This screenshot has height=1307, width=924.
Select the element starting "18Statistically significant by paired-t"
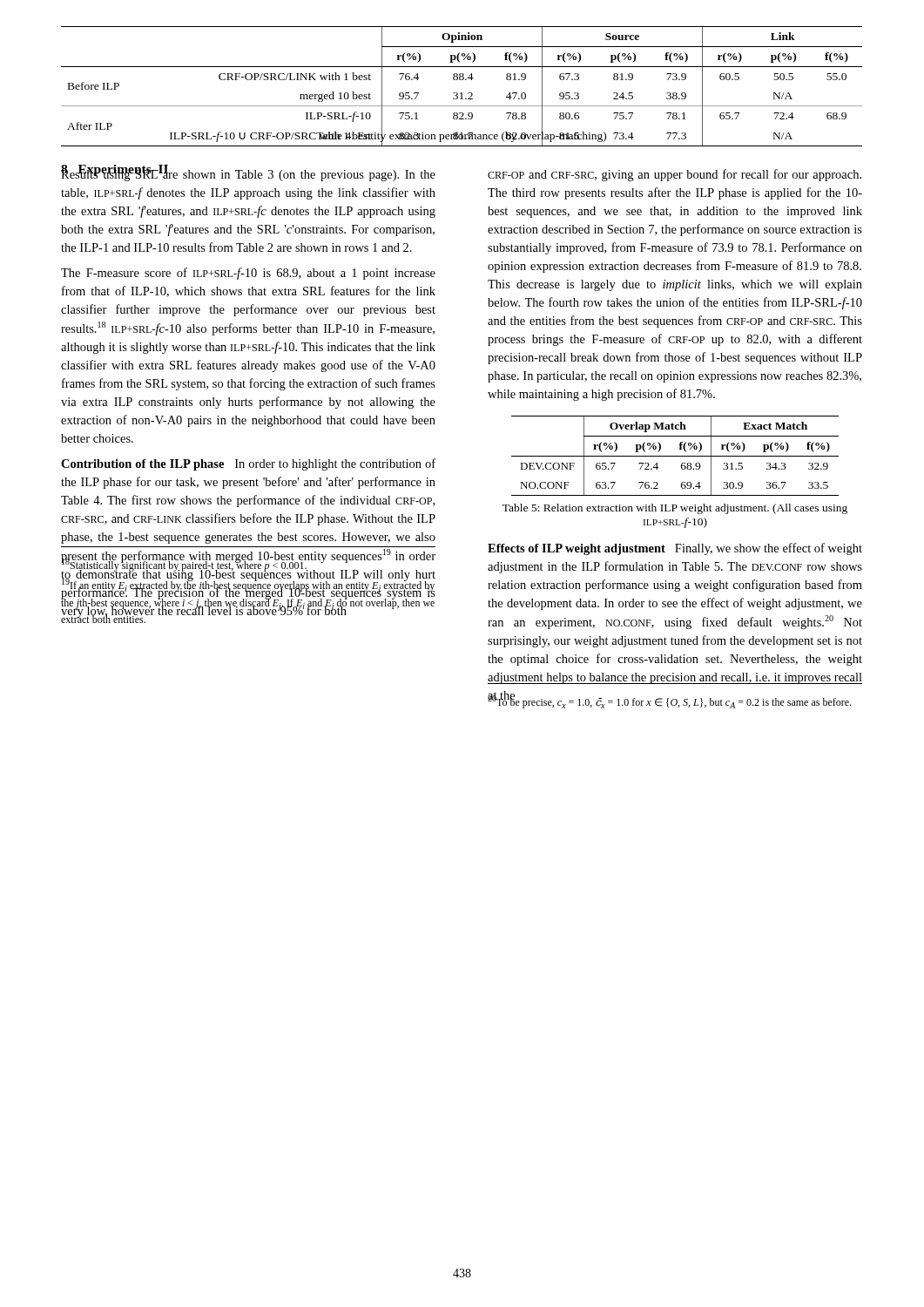pyautogui.click(x=184, y=564)
